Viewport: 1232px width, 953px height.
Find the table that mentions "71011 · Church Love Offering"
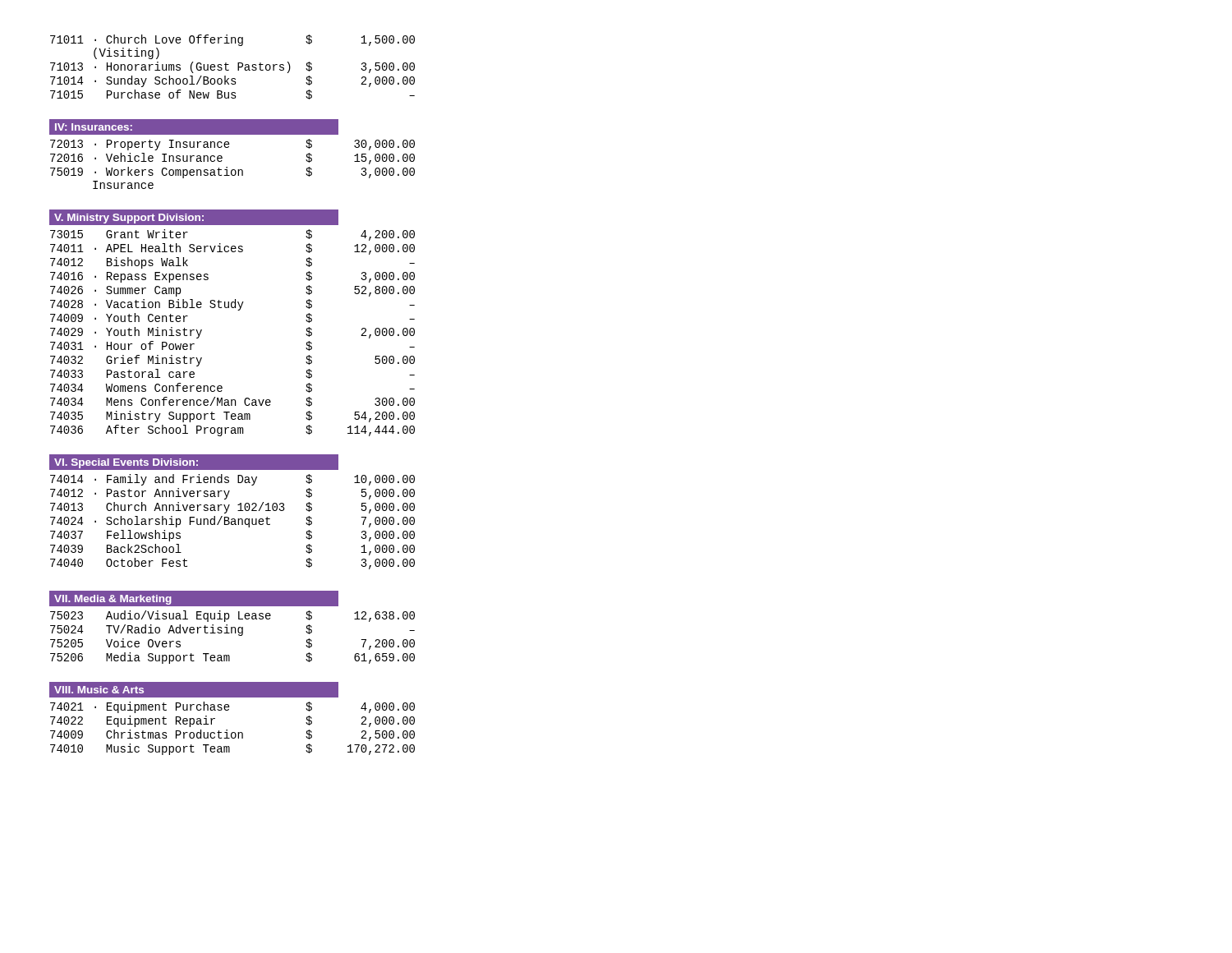click(616, 68)
